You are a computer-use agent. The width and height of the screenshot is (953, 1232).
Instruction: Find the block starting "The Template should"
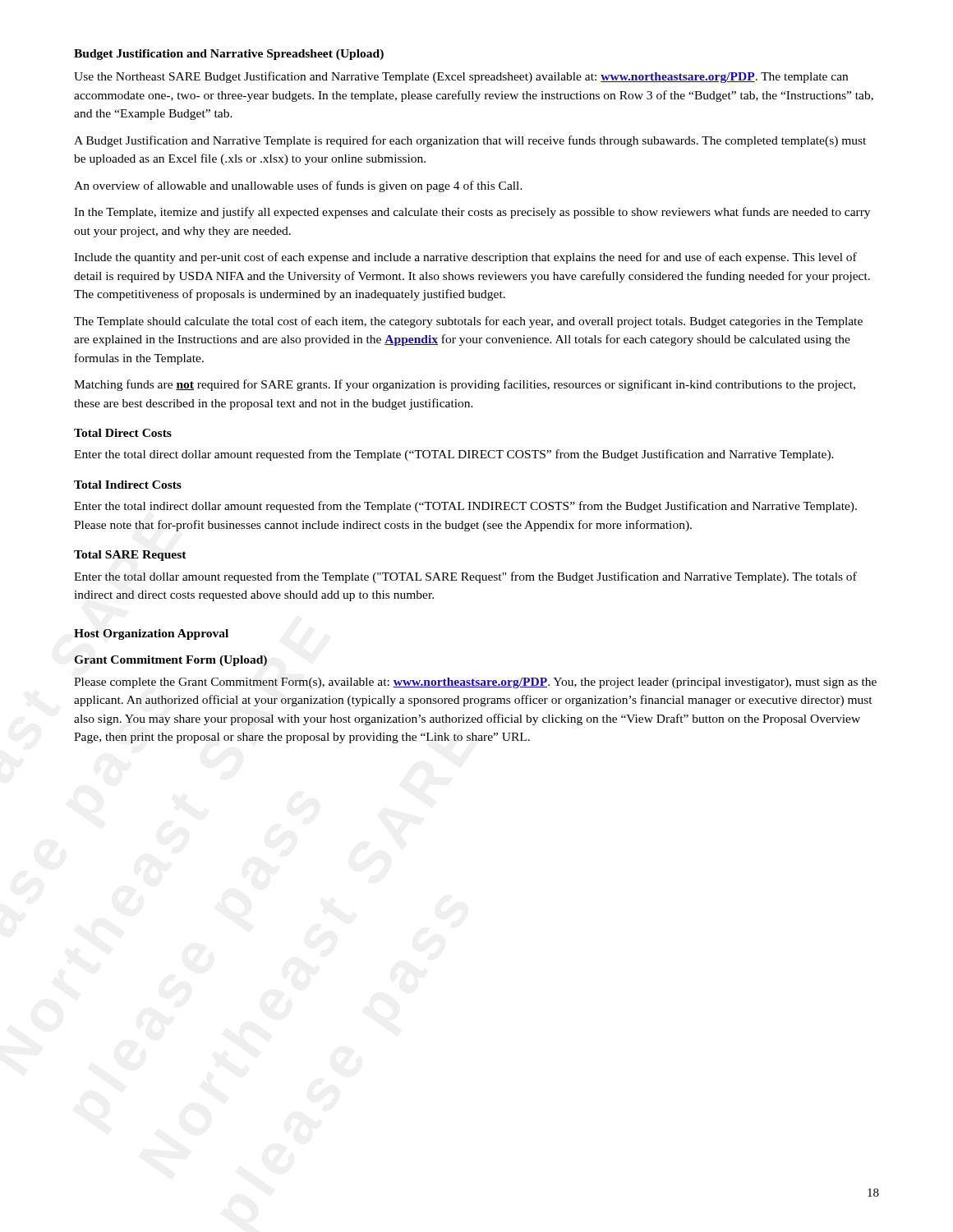[x=468, y=339]
